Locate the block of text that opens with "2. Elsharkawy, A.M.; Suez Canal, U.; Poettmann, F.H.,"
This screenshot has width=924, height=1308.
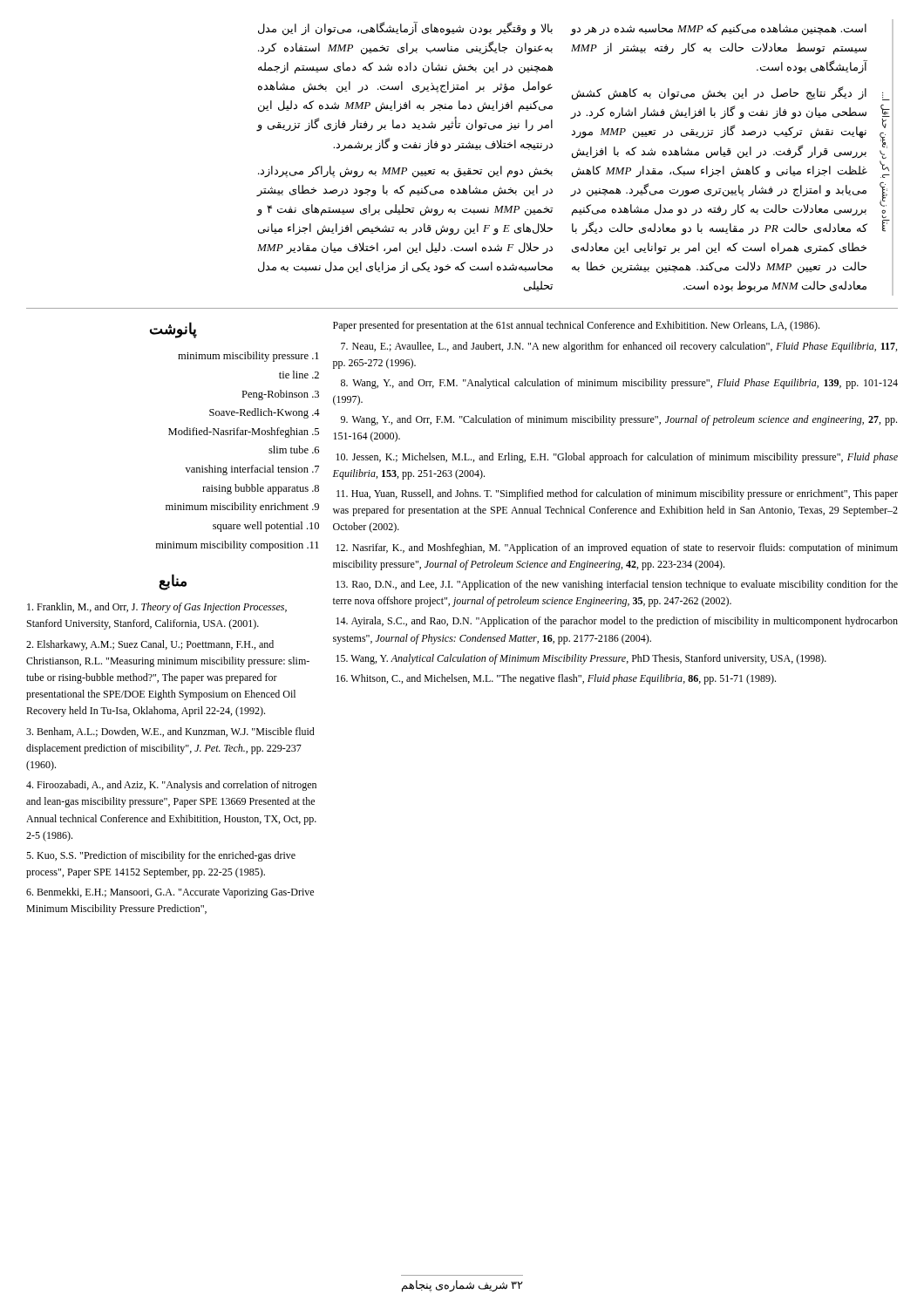tap(168, 678)
